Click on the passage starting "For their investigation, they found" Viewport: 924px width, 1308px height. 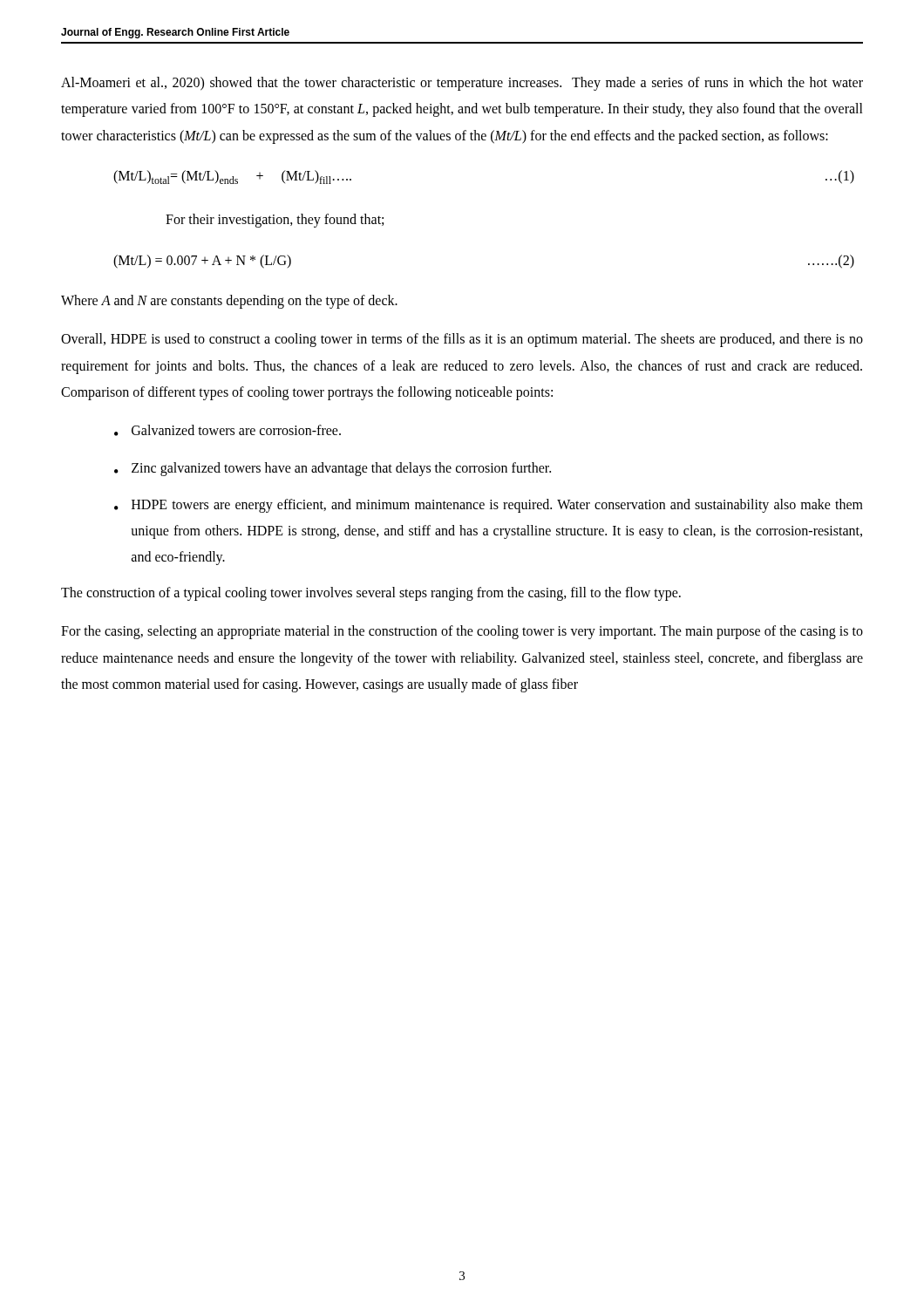[x=275, y=220]
